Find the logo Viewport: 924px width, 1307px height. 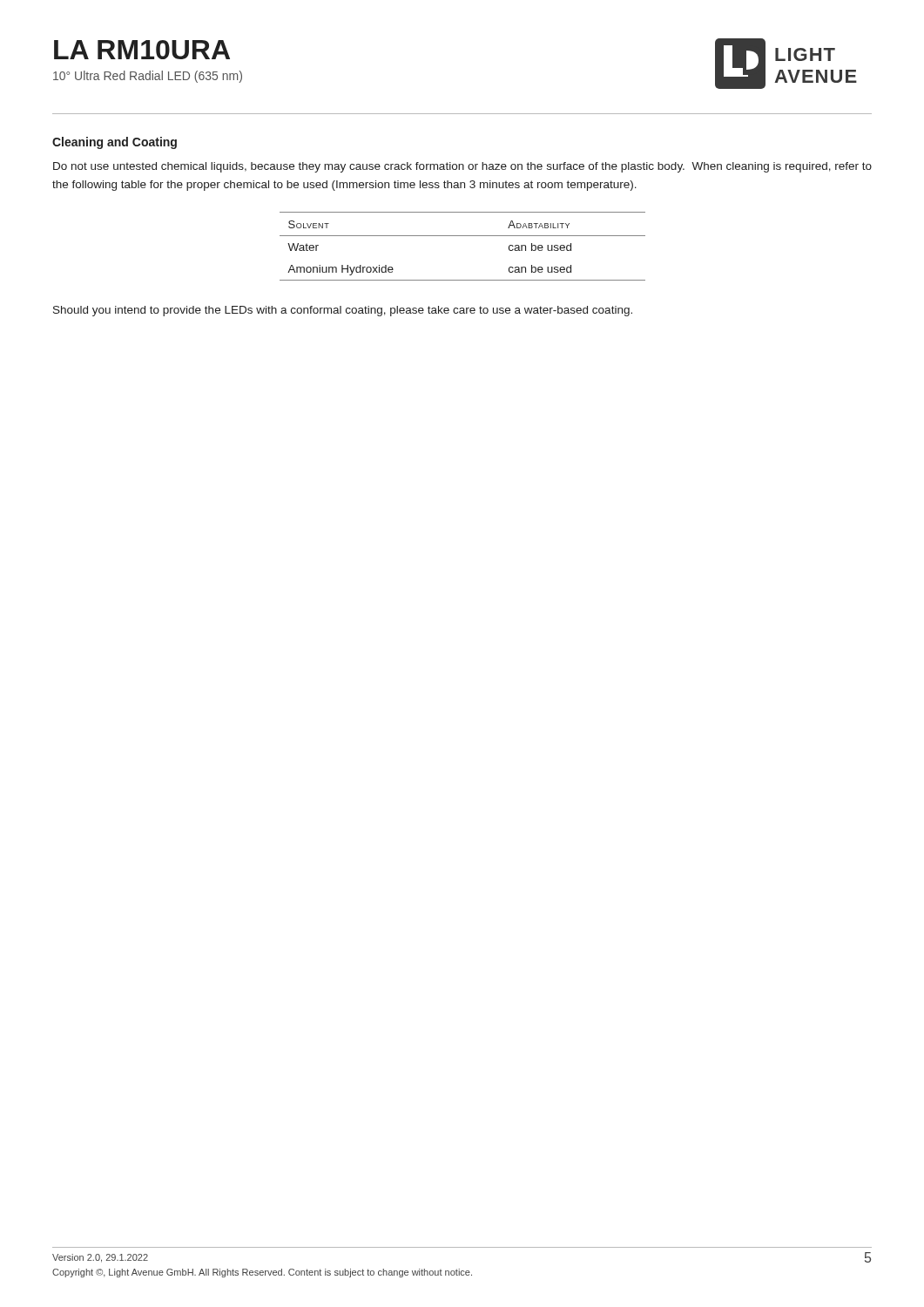pos(793,66)
